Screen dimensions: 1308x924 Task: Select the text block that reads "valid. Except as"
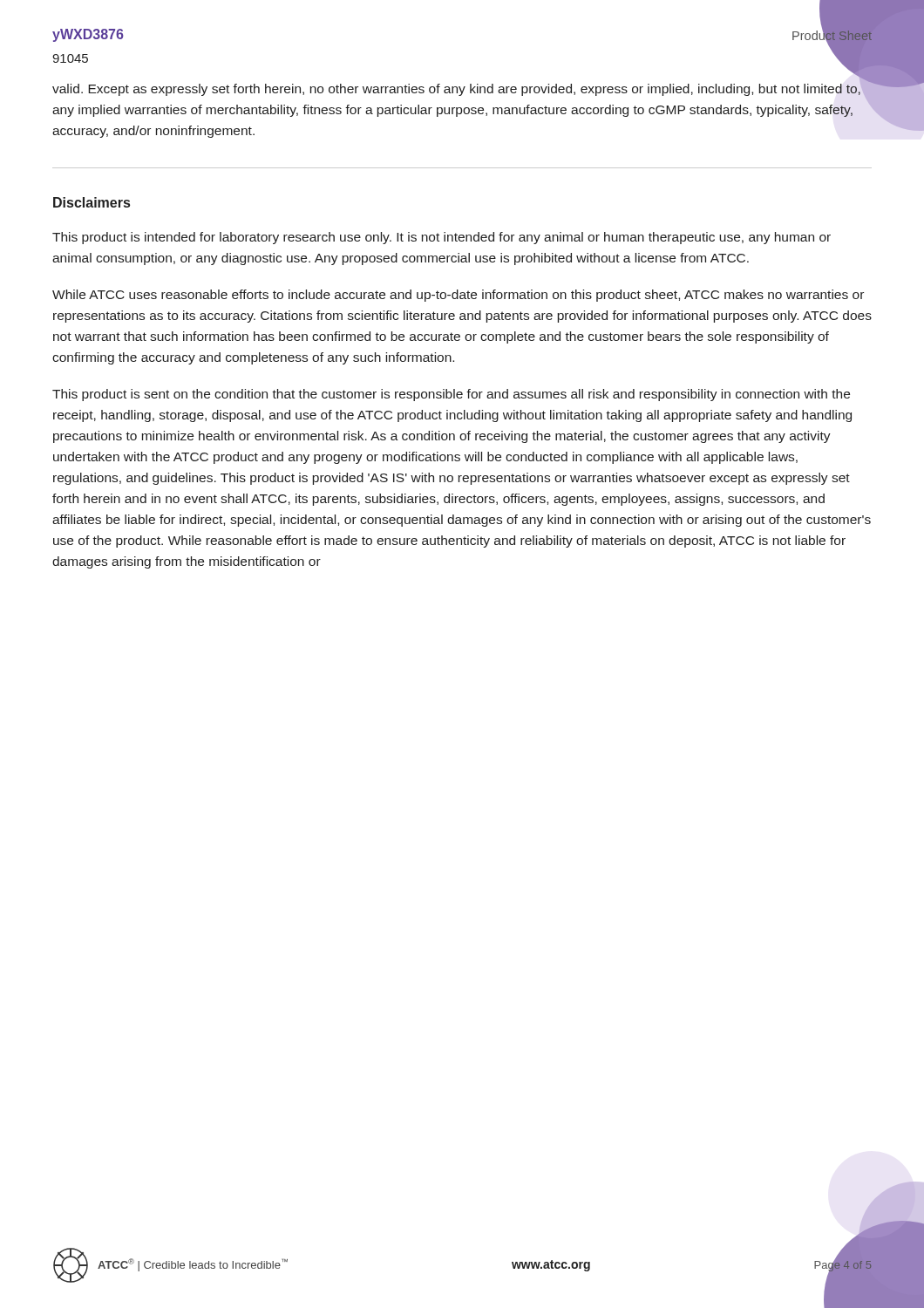(x=457, y=109)
